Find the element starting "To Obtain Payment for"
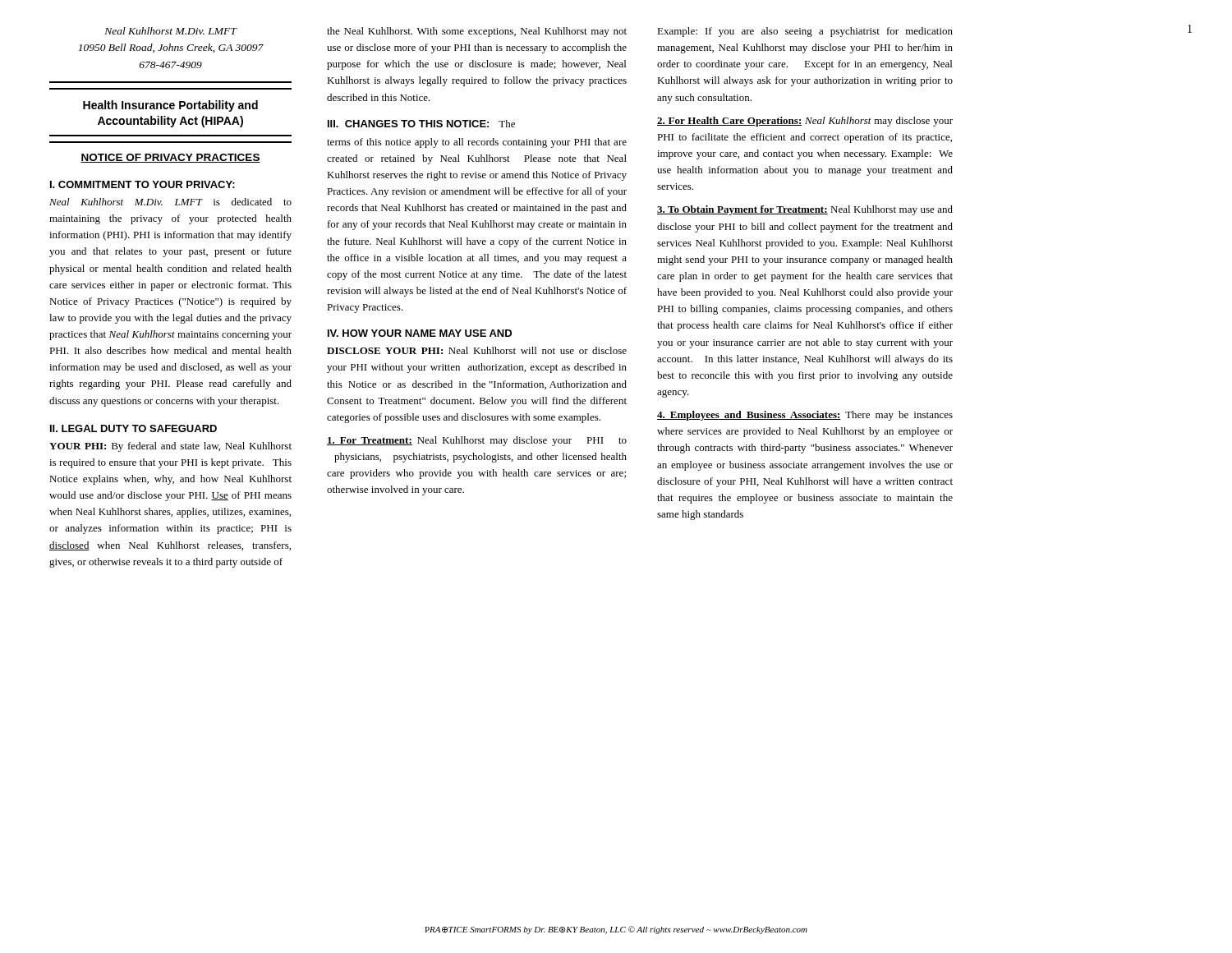Image resolution: width=1232 pixels, height=953 pixels. (x=805, y=300)
